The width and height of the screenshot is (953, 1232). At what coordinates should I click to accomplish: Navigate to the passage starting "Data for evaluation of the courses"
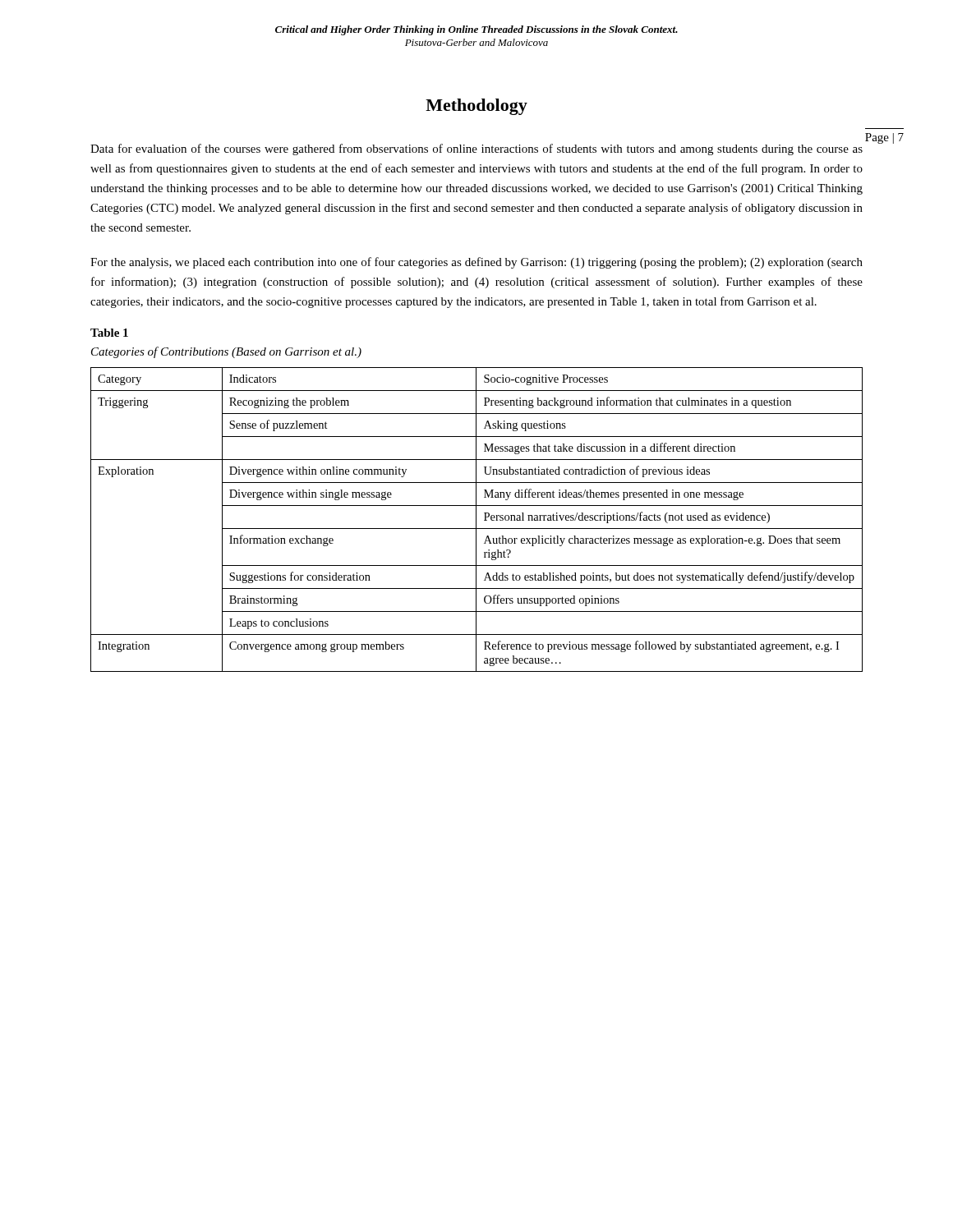point(476,188)
